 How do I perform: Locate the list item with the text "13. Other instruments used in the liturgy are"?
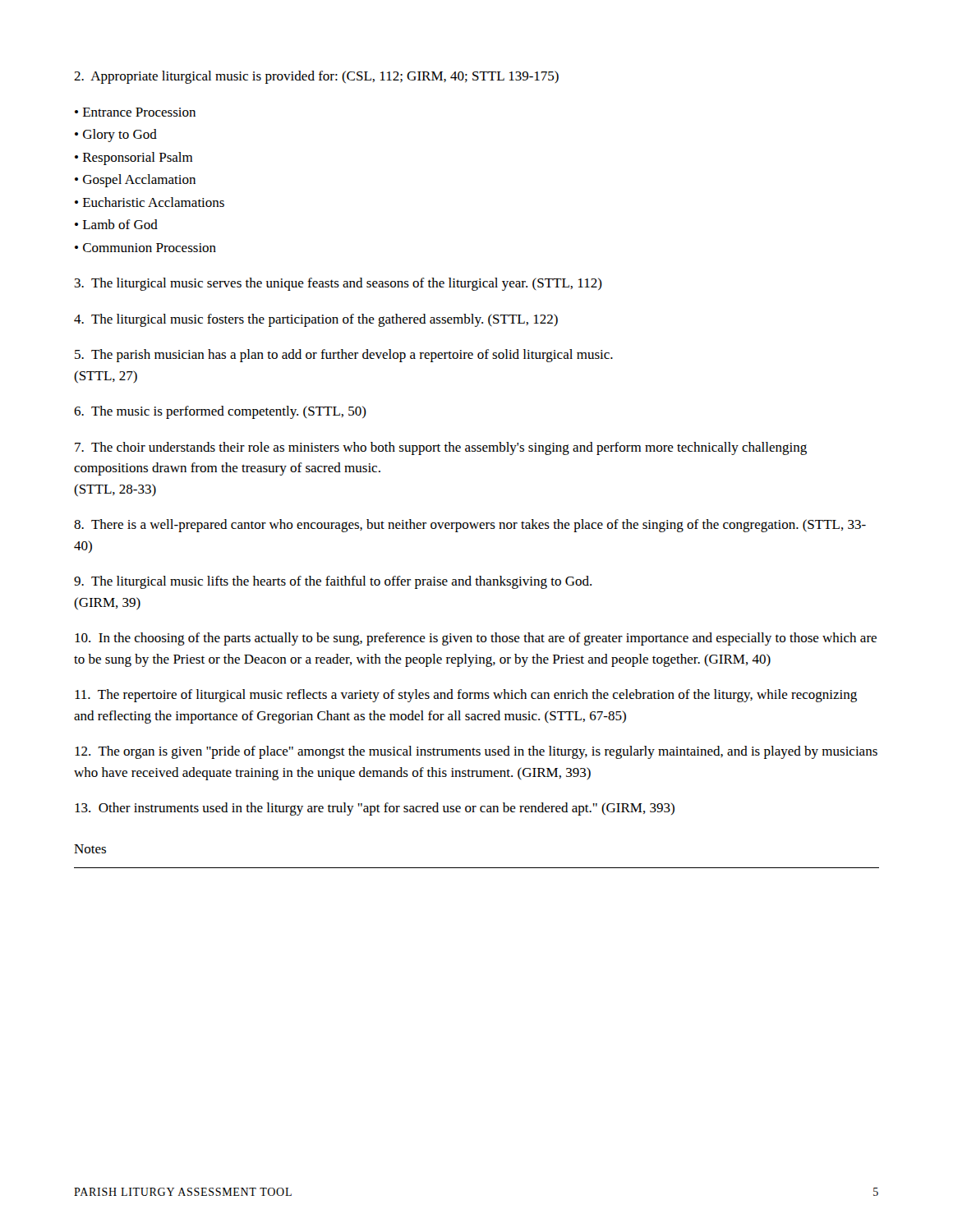[374, 808]
